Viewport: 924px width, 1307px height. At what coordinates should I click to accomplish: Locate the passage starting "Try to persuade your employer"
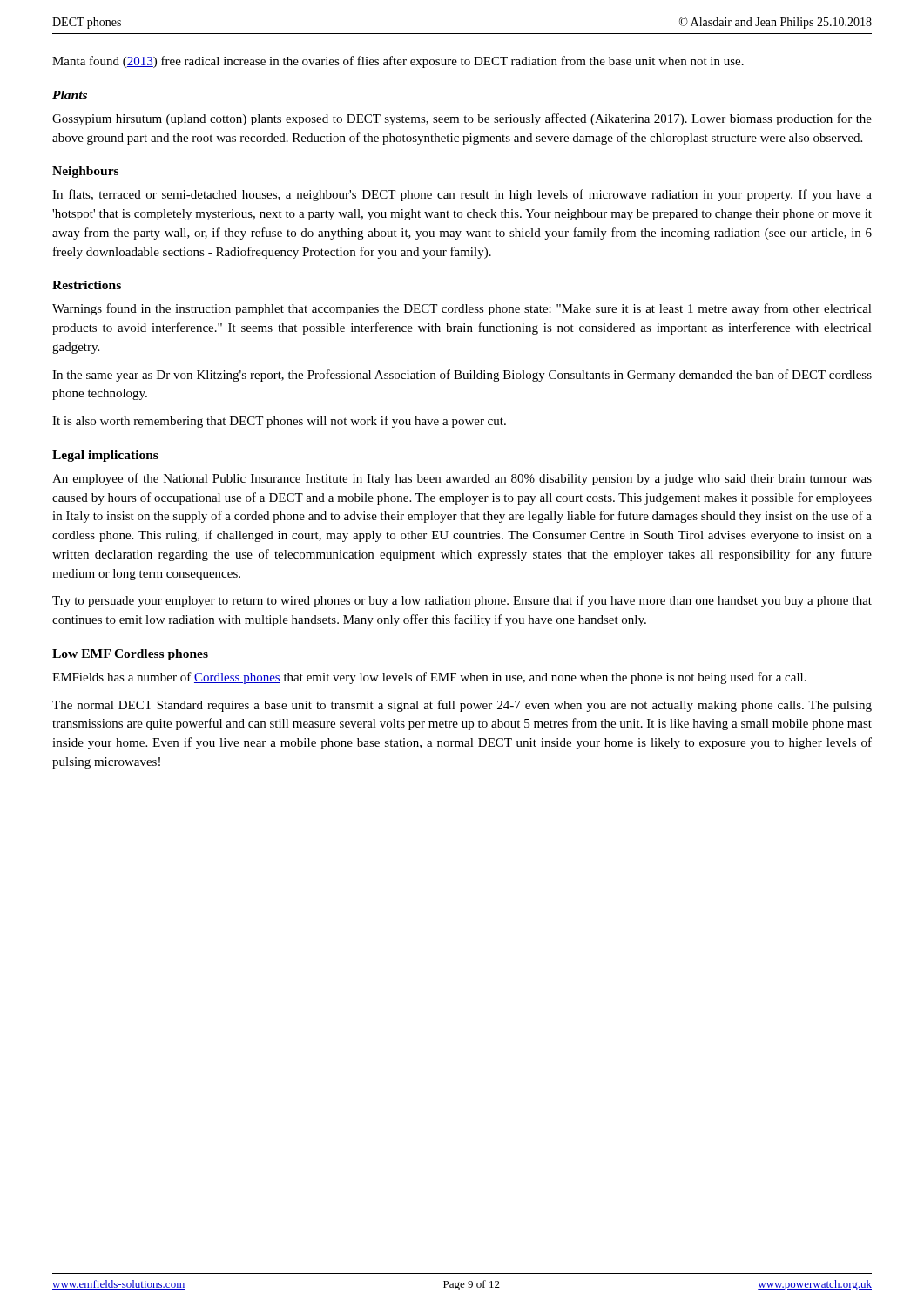(x=462, y=611)
